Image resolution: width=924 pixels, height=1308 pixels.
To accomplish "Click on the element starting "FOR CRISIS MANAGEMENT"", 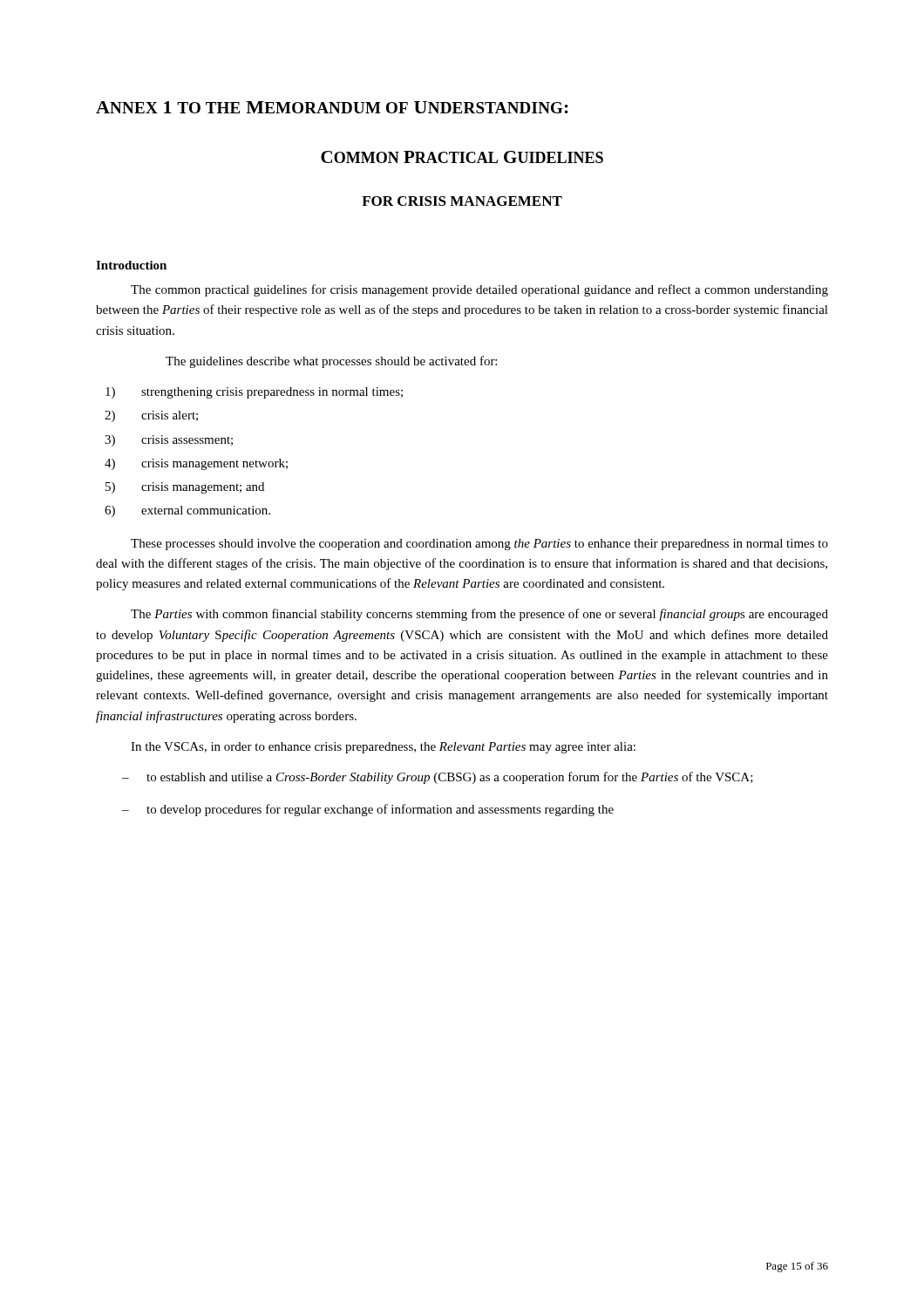I will [462, 201].
